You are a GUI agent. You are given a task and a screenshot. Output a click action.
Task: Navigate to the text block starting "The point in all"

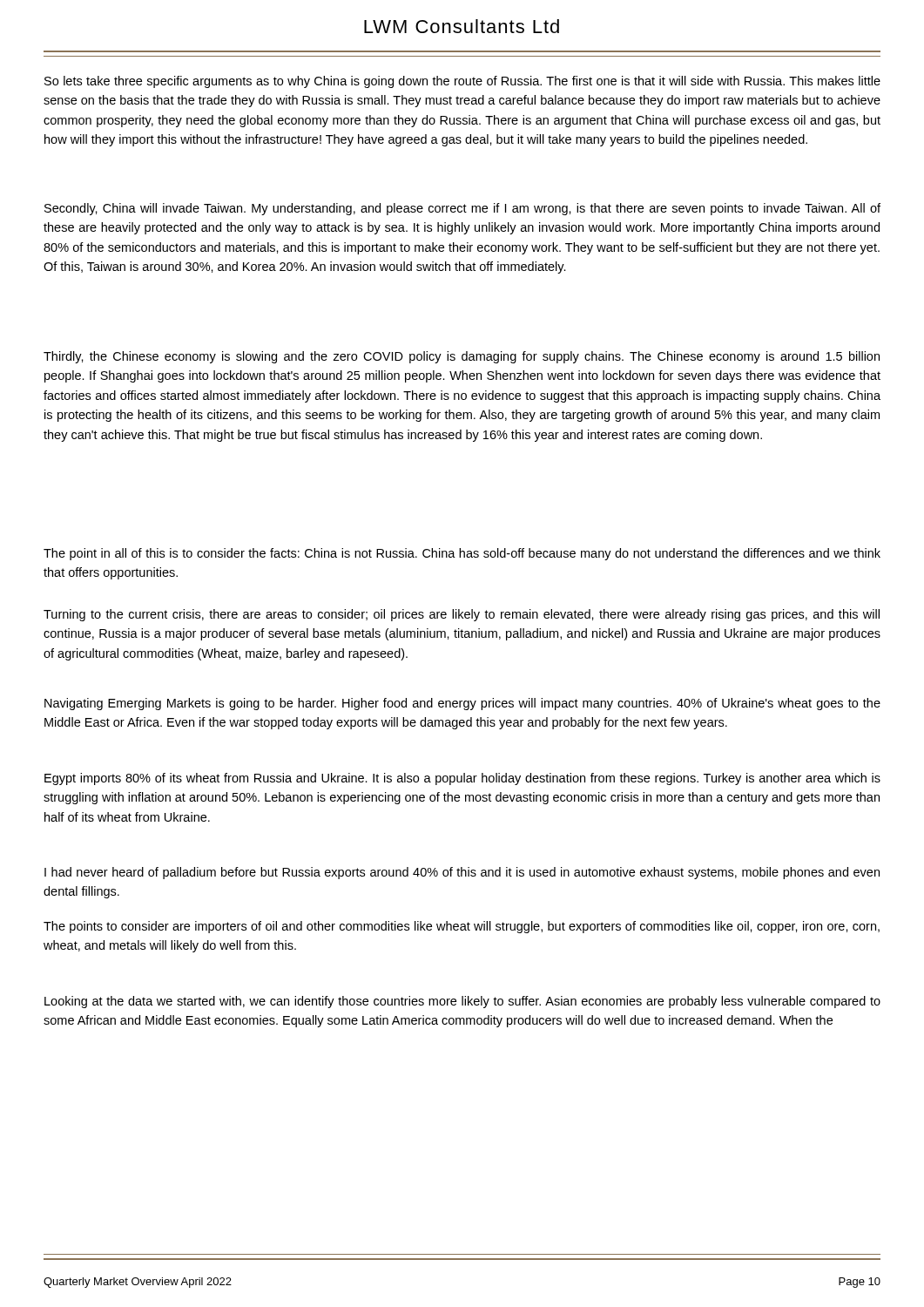pos(462,563)
